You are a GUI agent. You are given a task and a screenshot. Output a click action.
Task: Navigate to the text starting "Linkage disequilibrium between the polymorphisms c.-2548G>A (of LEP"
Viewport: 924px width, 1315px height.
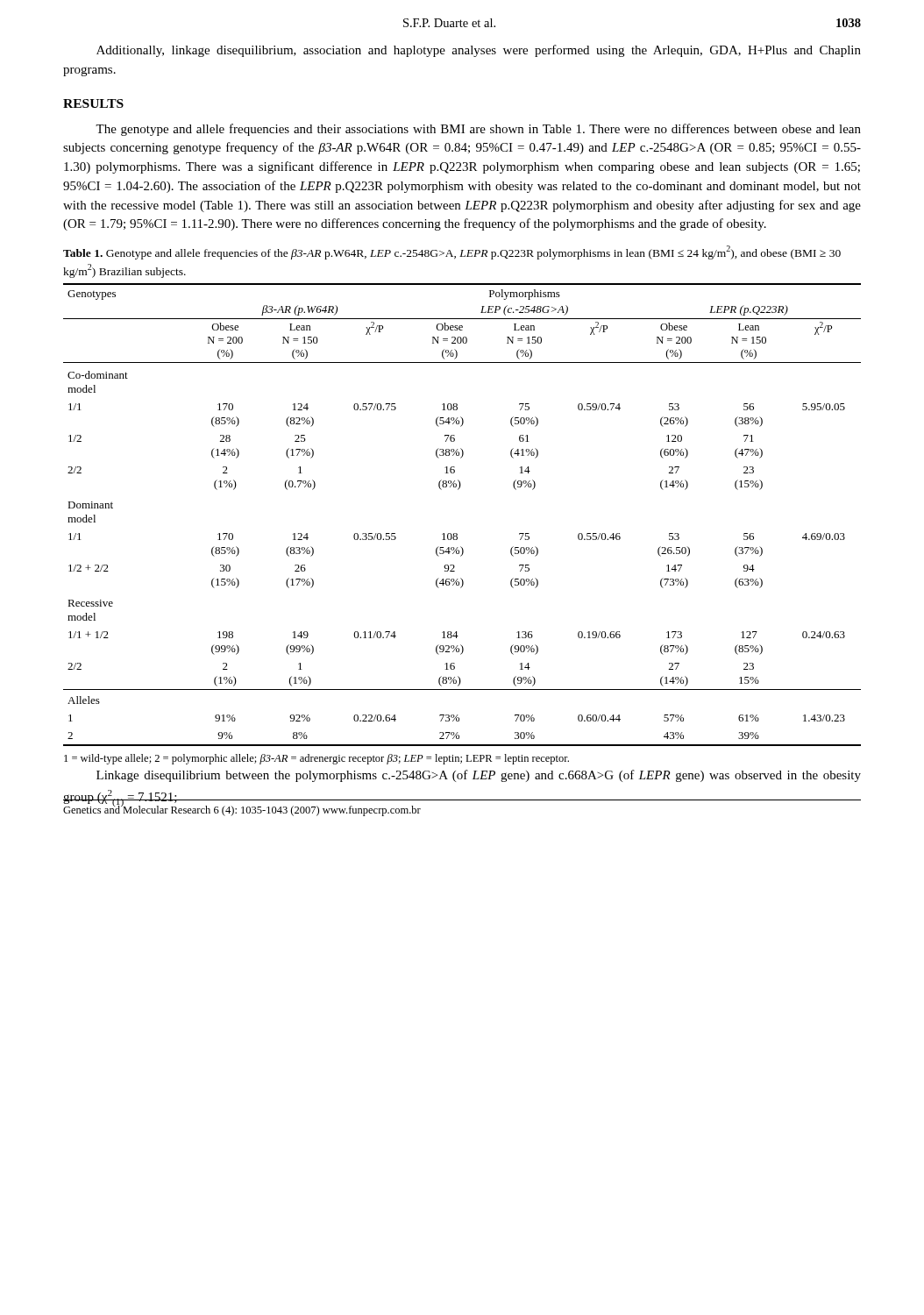tap(462, 788)
